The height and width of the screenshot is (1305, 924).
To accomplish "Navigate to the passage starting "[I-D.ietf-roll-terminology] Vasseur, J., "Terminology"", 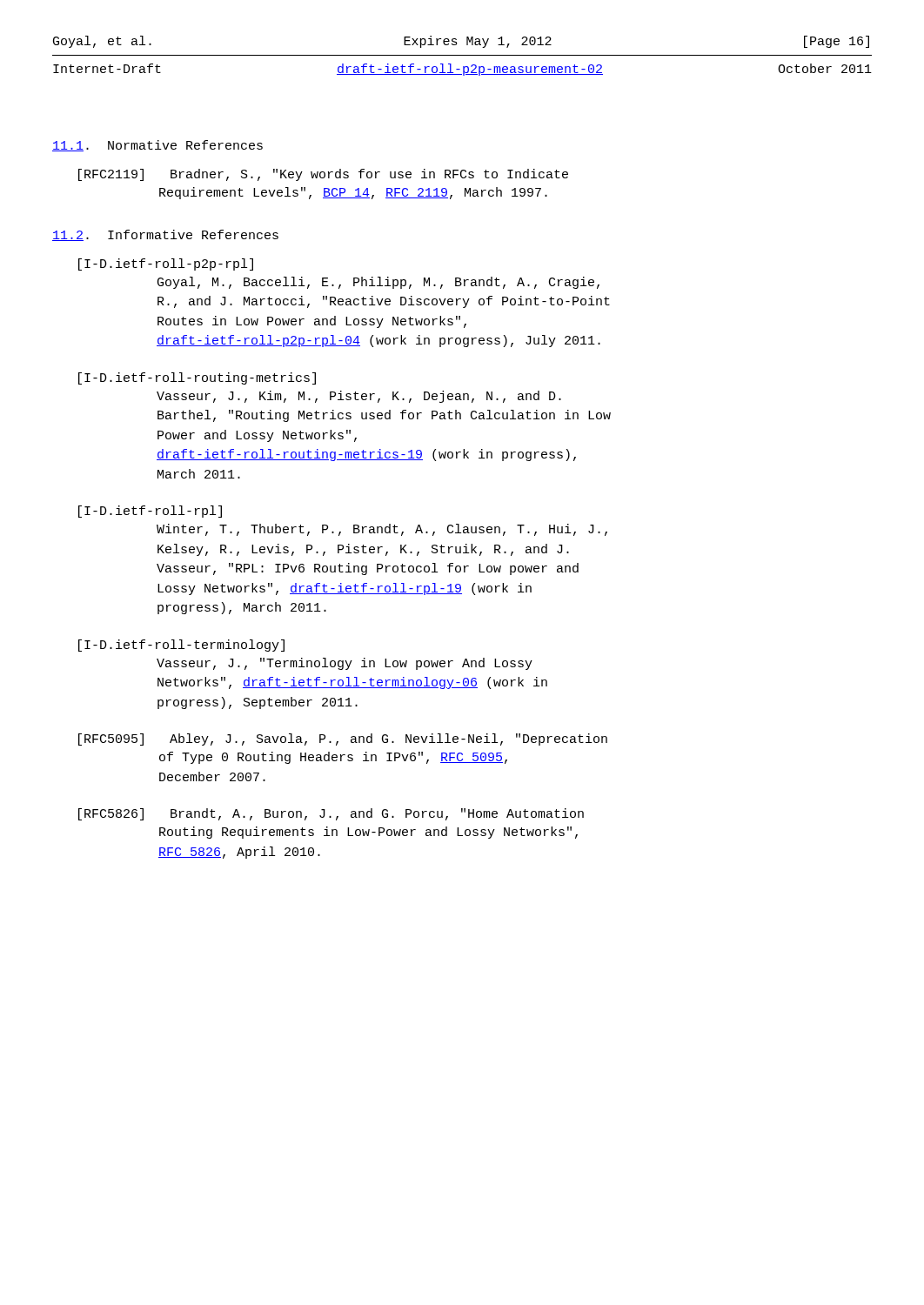I will [x=462, y=676].
